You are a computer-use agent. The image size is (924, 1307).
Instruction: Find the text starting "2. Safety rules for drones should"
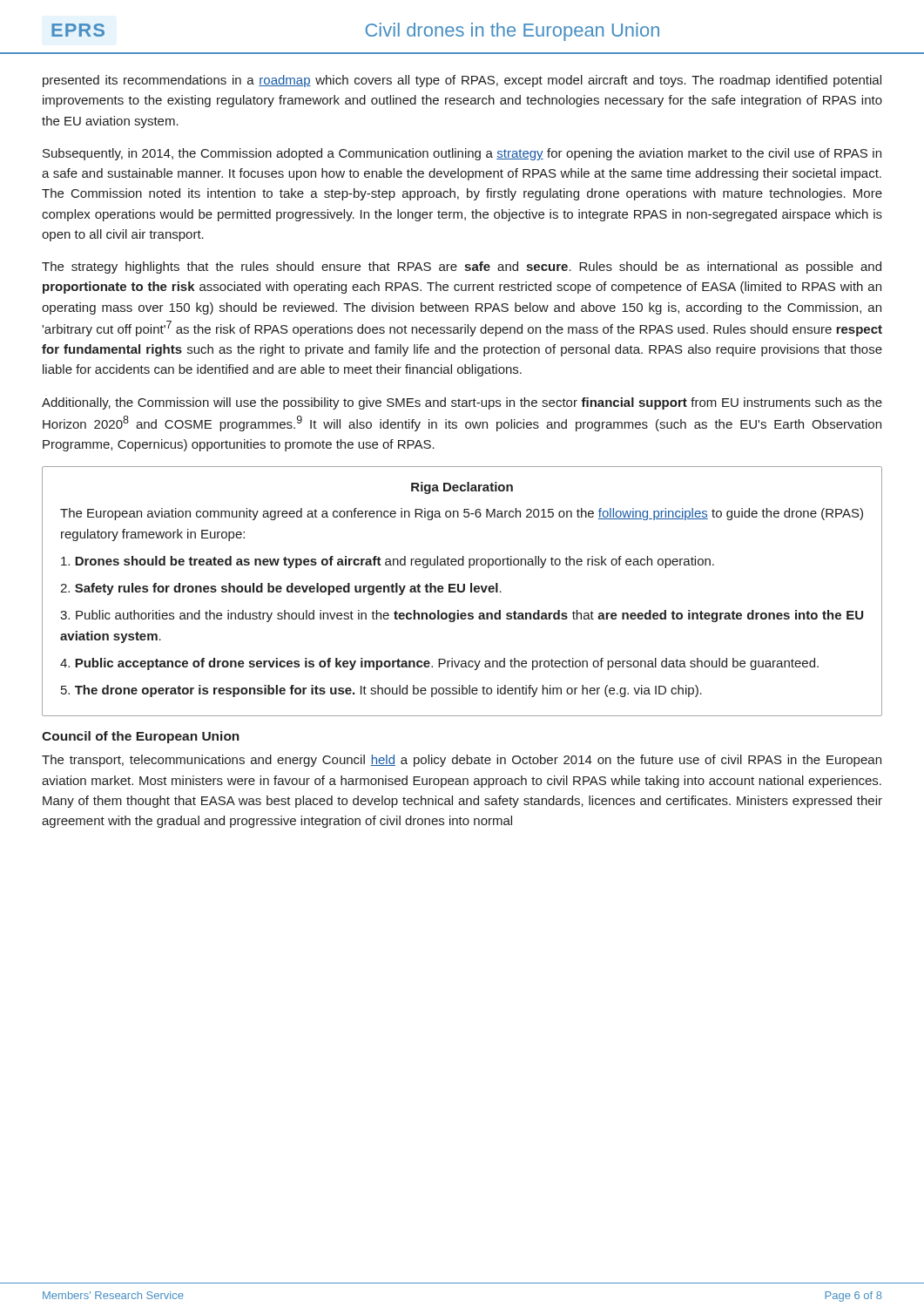(x=281, y=588)
